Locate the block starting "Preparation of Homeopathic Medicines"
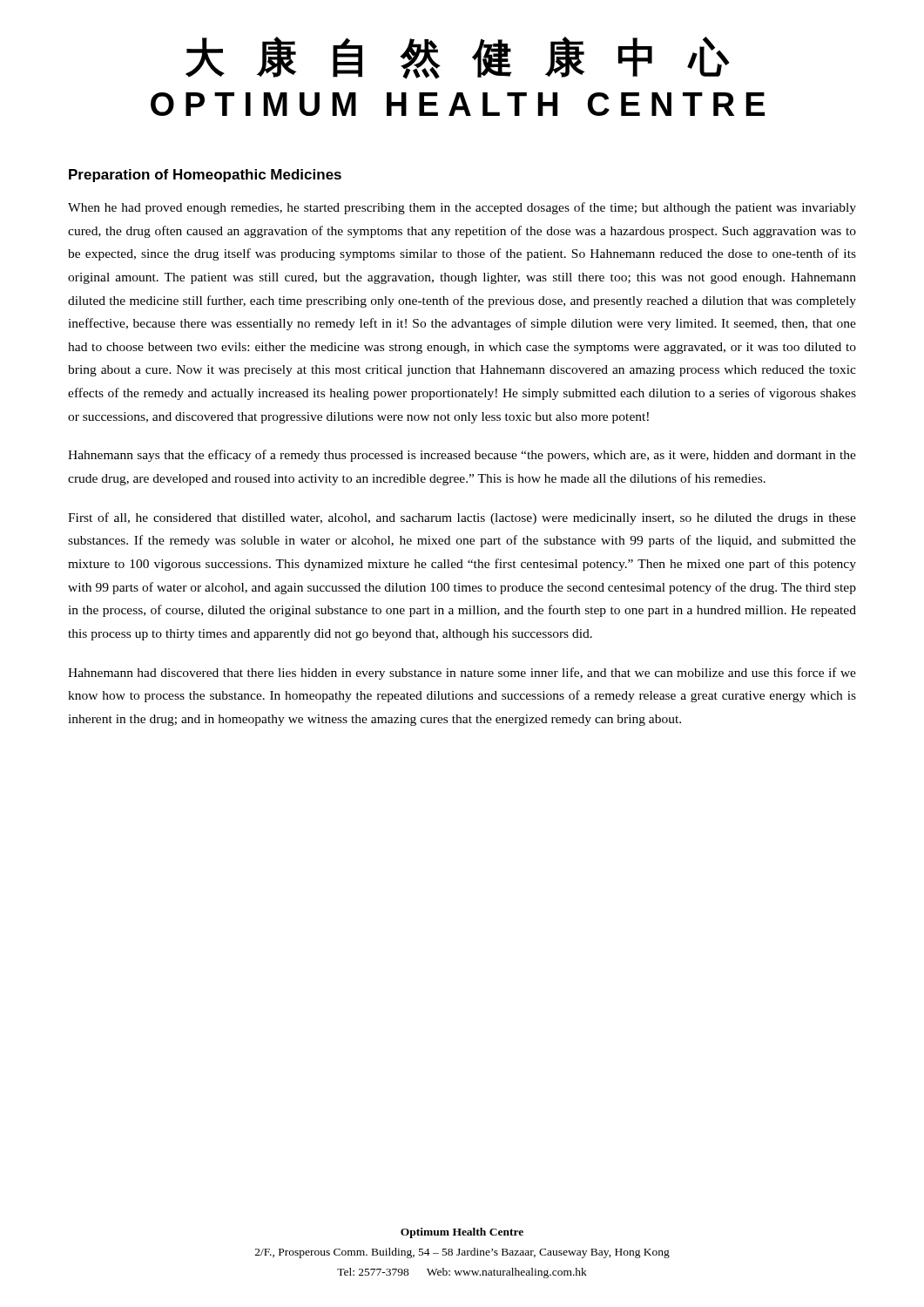 pos(205,175)
